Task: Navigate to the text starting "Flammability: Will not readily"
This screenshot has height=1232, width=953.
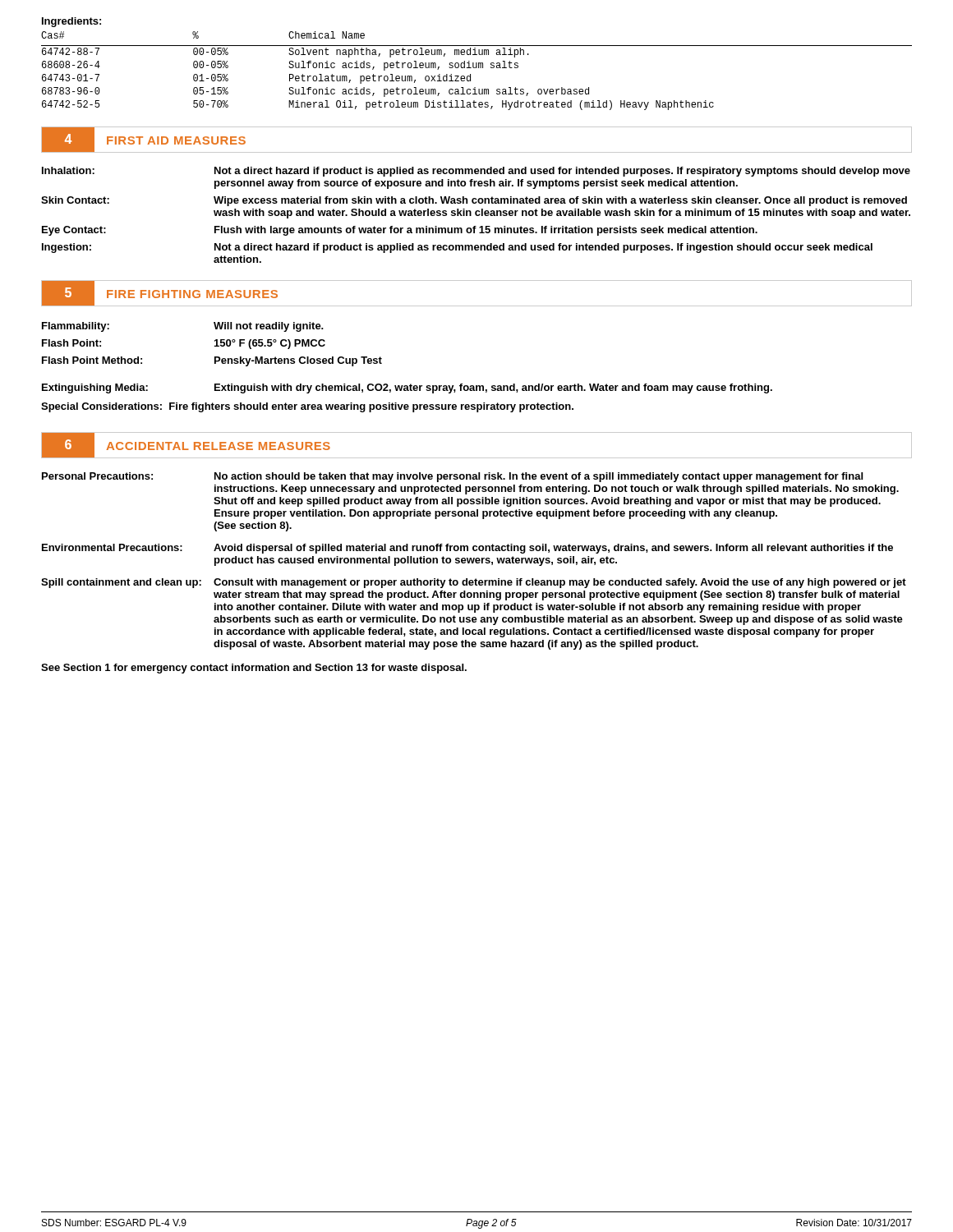Action: pos(212,344)
